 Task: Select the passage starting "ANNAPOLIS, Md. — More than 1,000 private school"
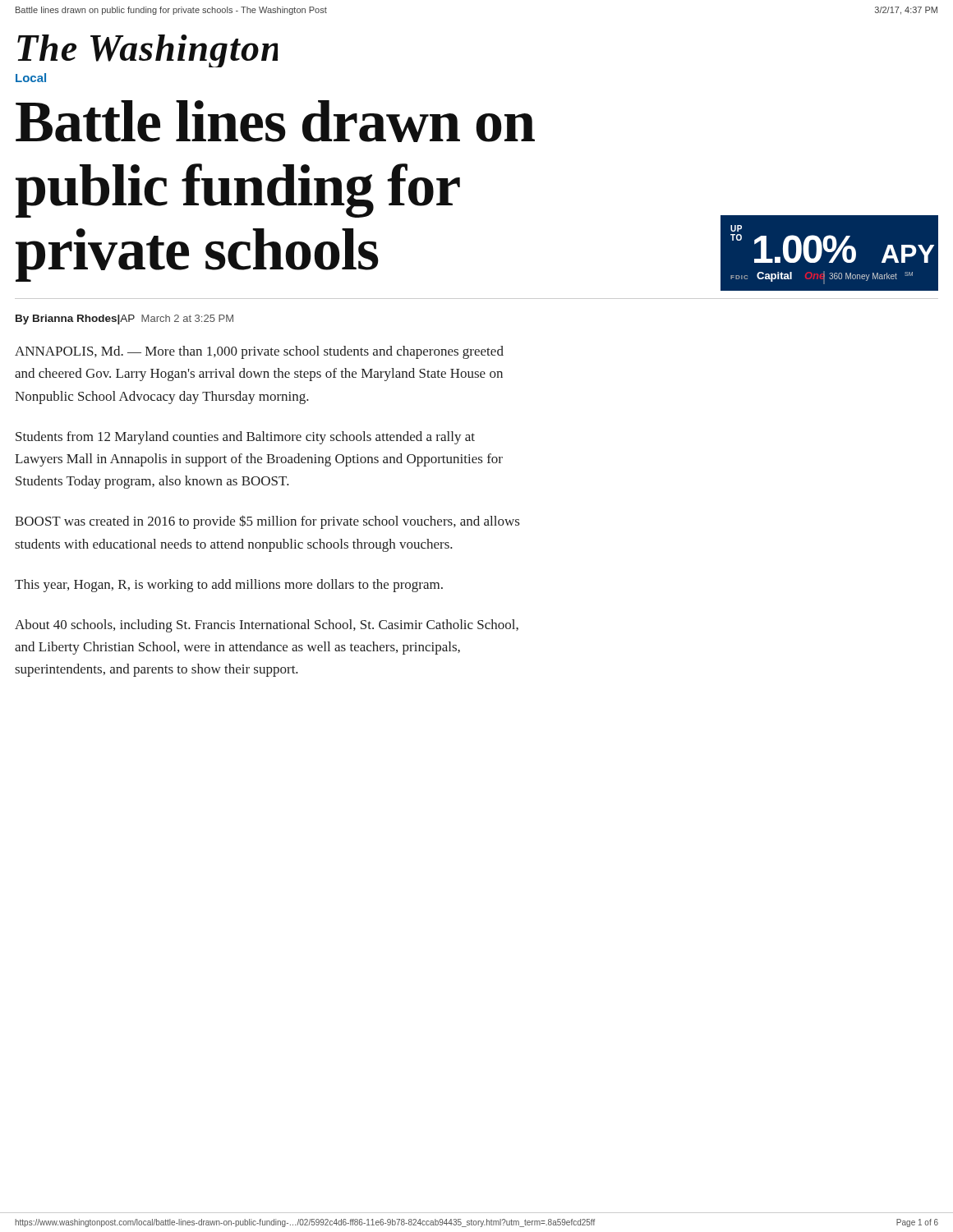[269, 374]
